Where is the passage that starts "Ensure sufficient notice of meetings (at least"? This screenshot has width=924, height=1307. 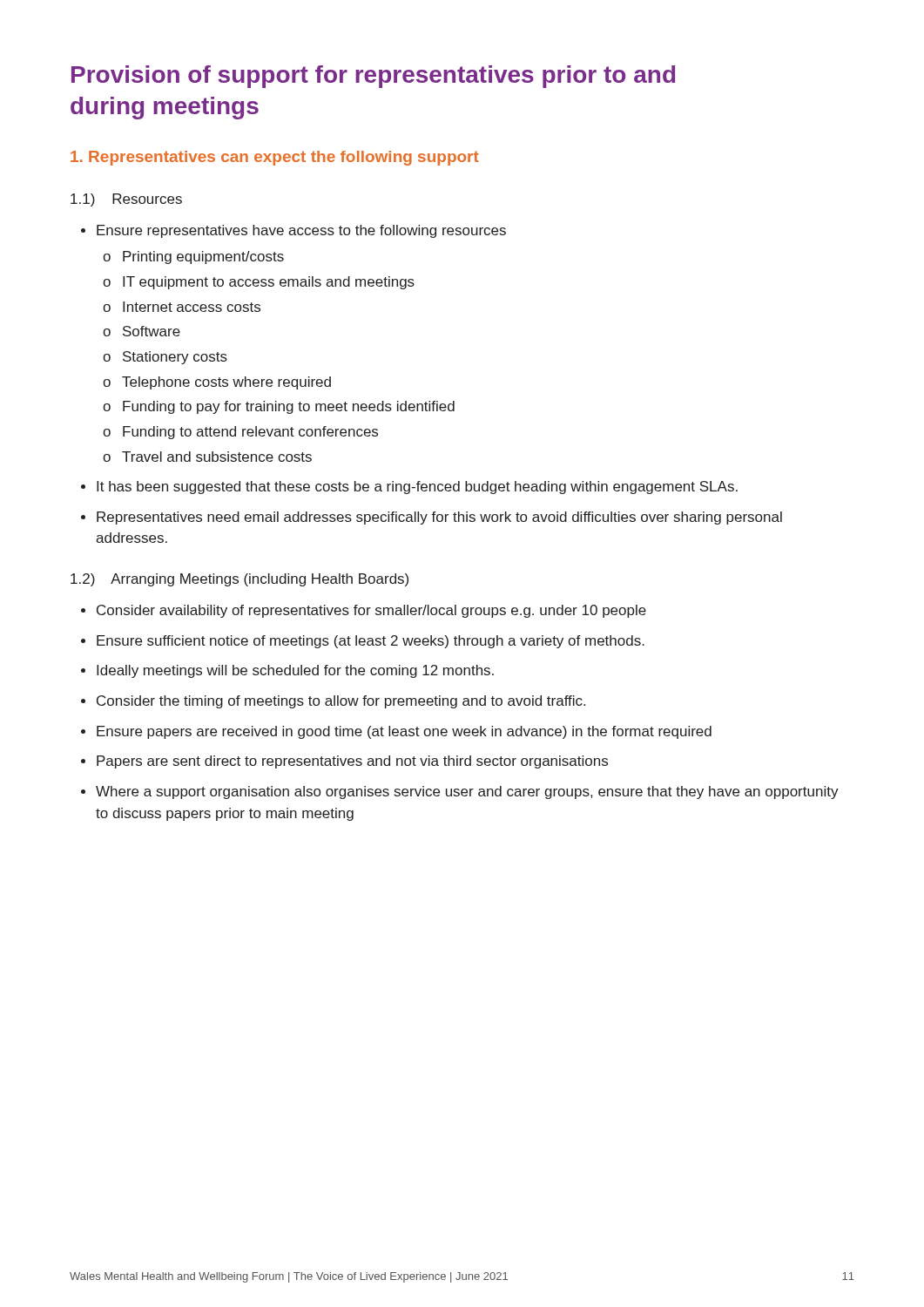[462, 641]
